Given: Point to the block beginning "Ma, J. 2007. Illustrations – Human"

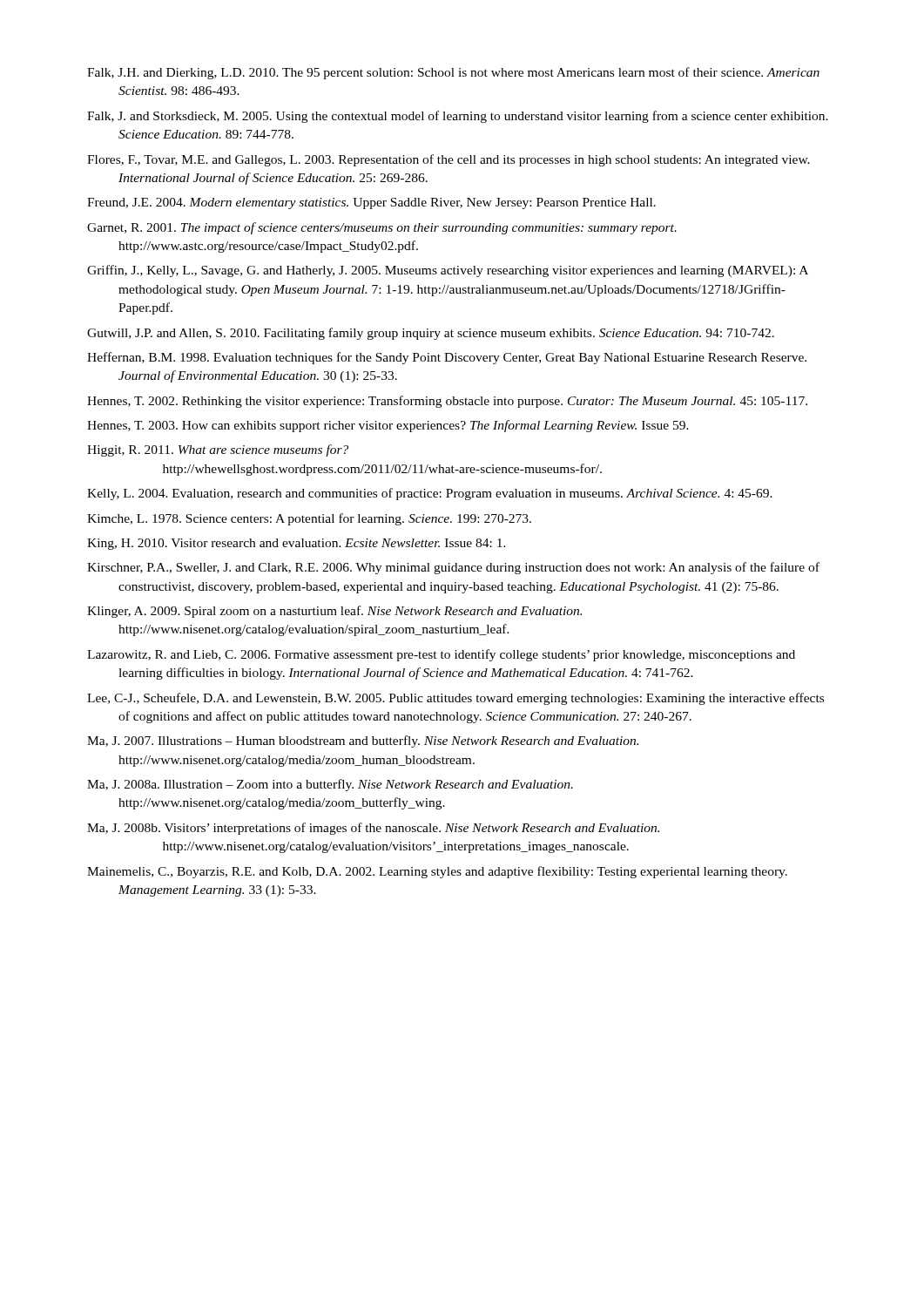Looking at the screenshot, I should click(364, 750).
